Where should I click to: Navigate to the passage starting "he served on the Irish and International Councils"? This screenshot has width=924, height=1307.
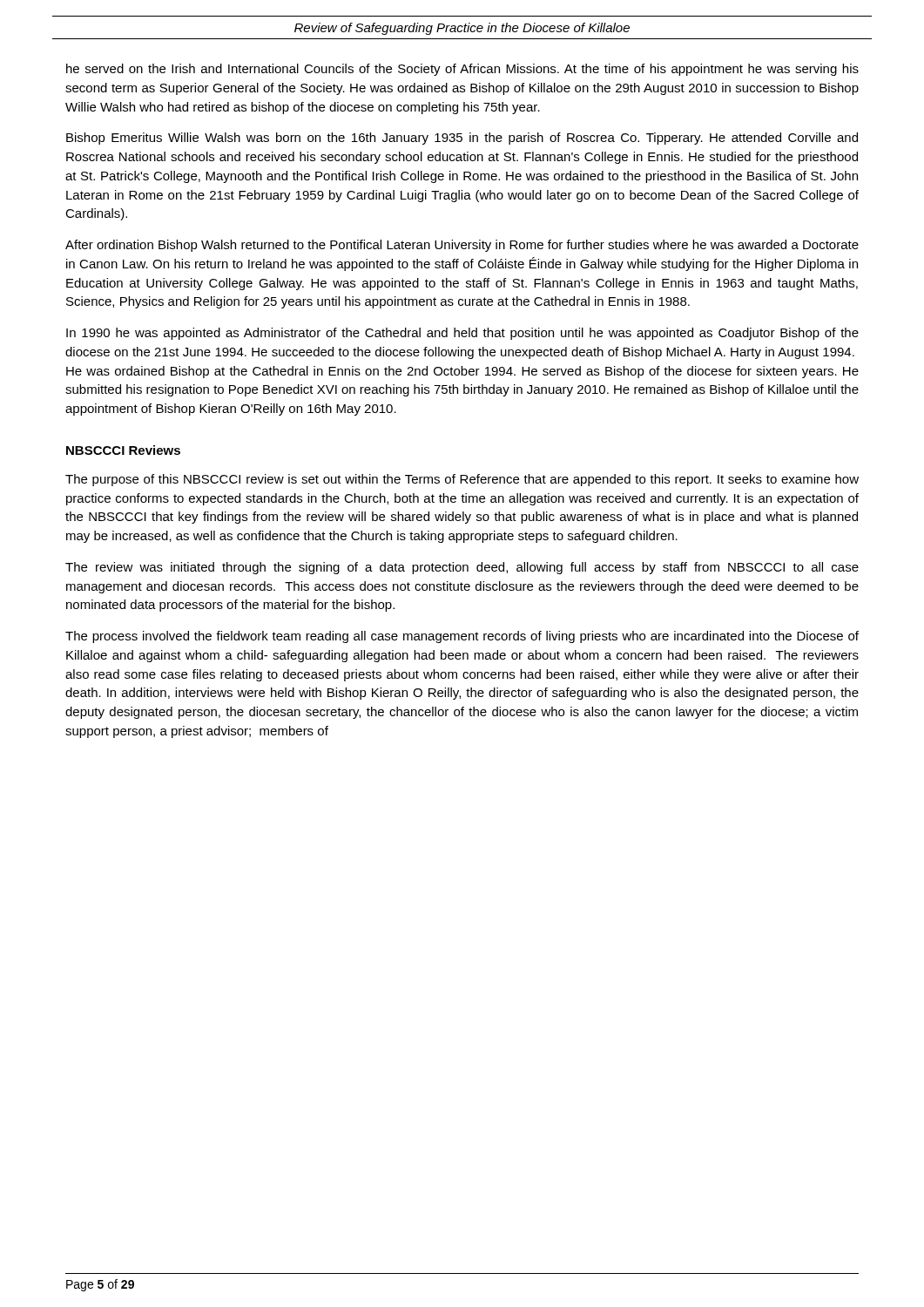pyautogui.click(x=462, y=87)
